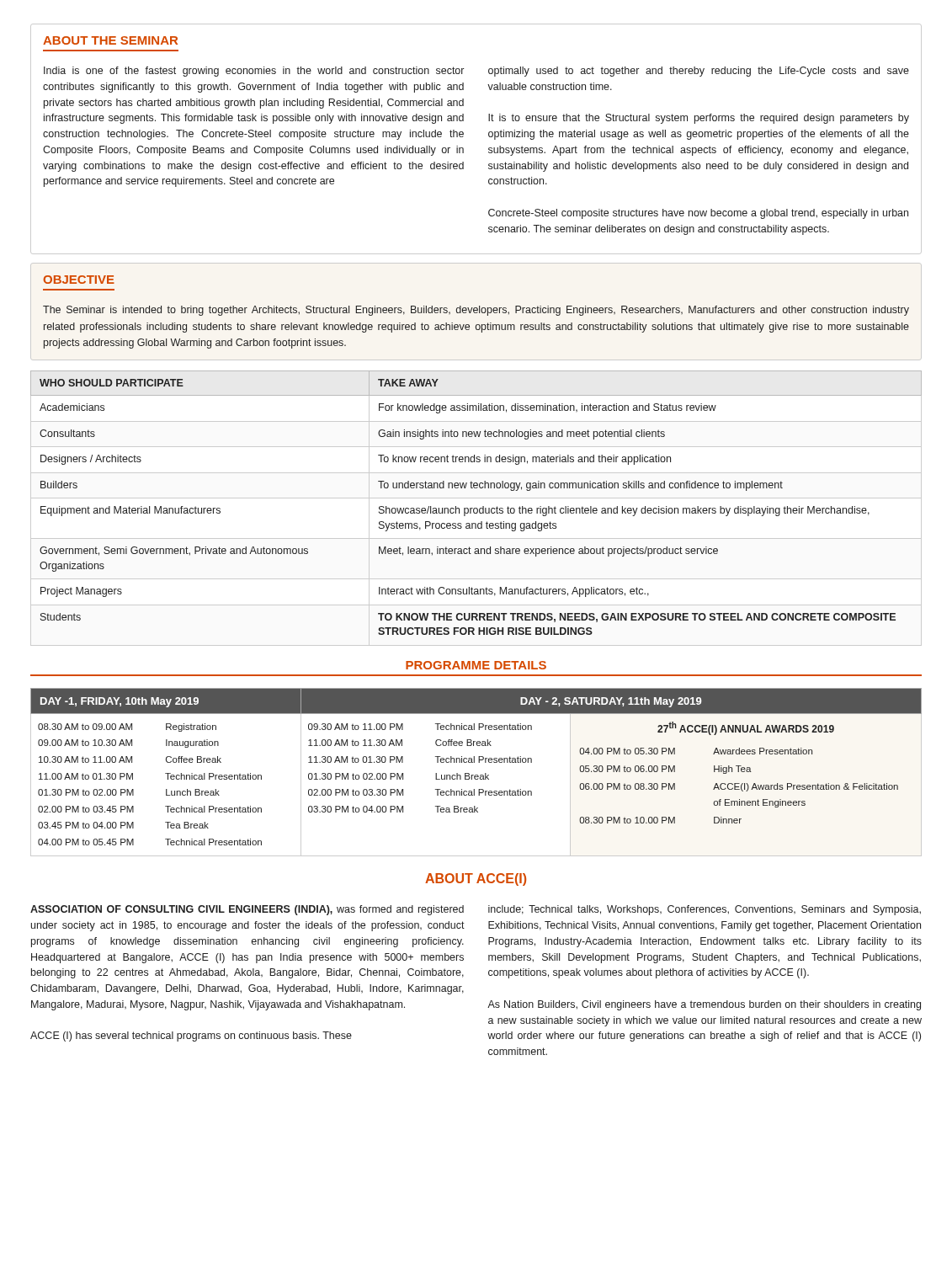Point to "ABOUT THE SEMINAR"
Viewport: 952px width, 1263px height.
click(x=111, y=42)
